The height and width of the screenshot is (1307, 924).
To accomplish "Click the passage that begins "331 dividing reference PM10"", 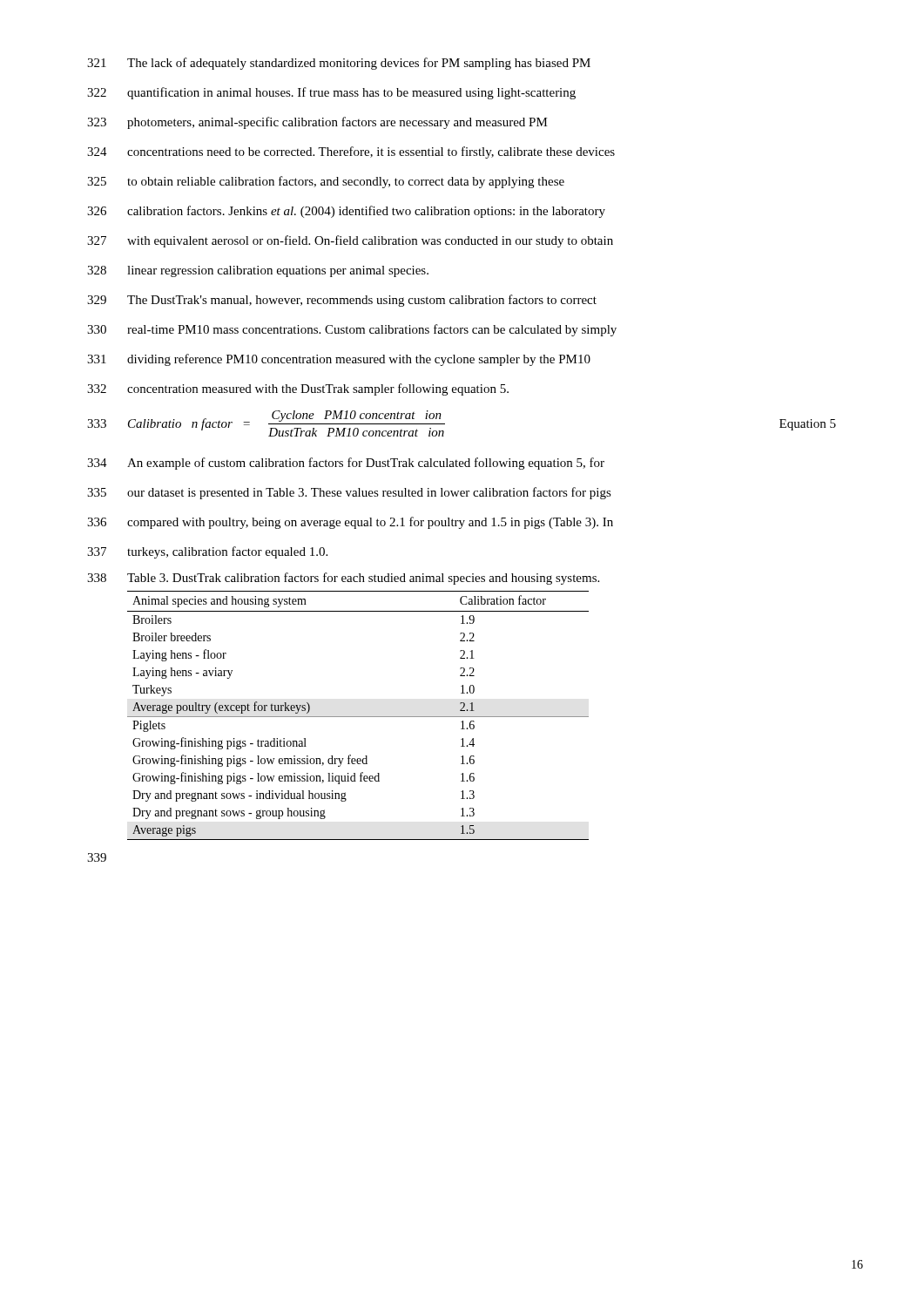I will (x=462, y=359).
